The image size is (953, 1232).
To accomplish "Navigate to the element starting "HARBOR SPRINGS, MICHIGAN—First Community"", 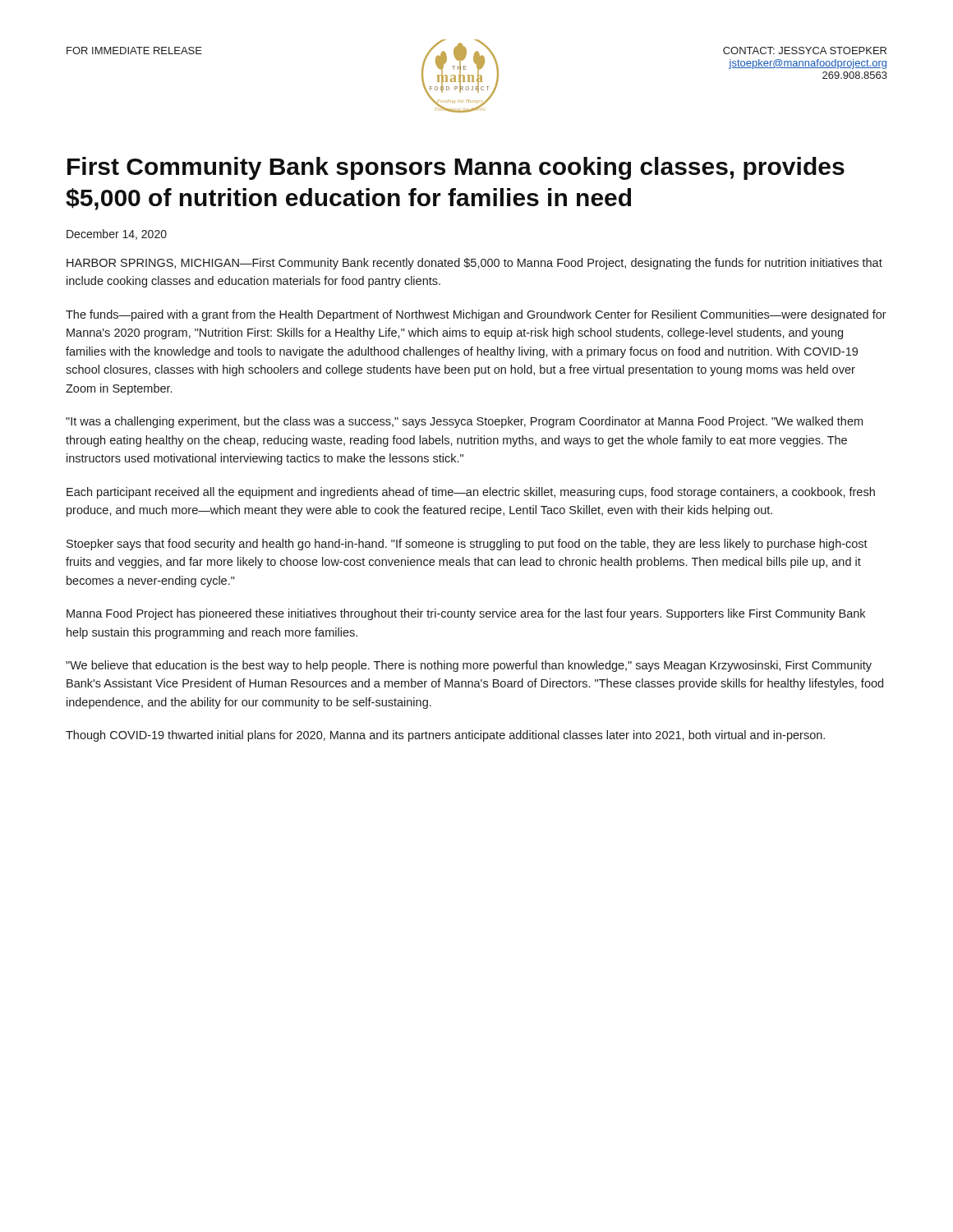I will coord(474,272).
